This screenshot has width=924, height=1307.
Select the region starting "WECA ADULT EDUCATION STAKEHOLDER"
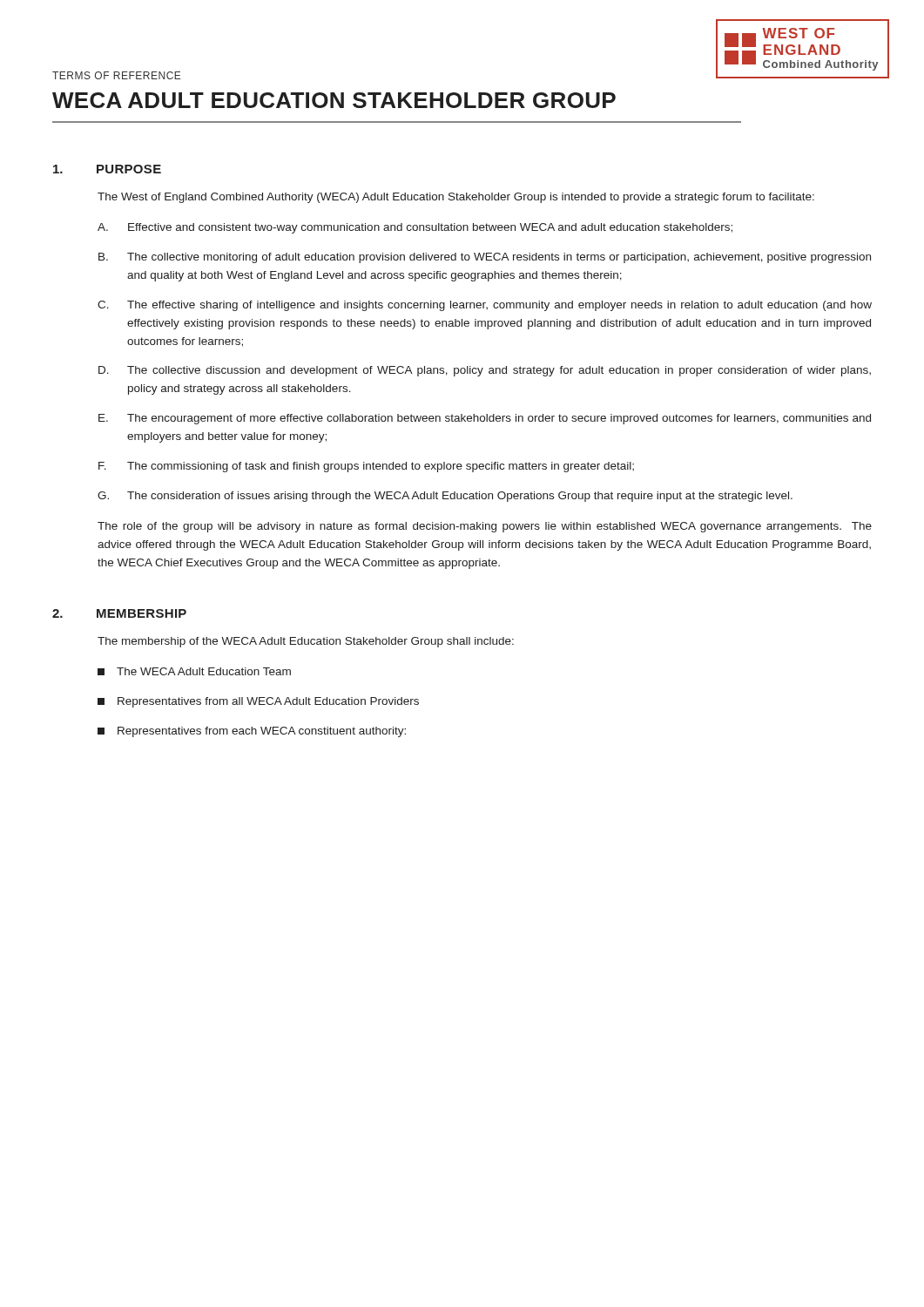(397, 105)
